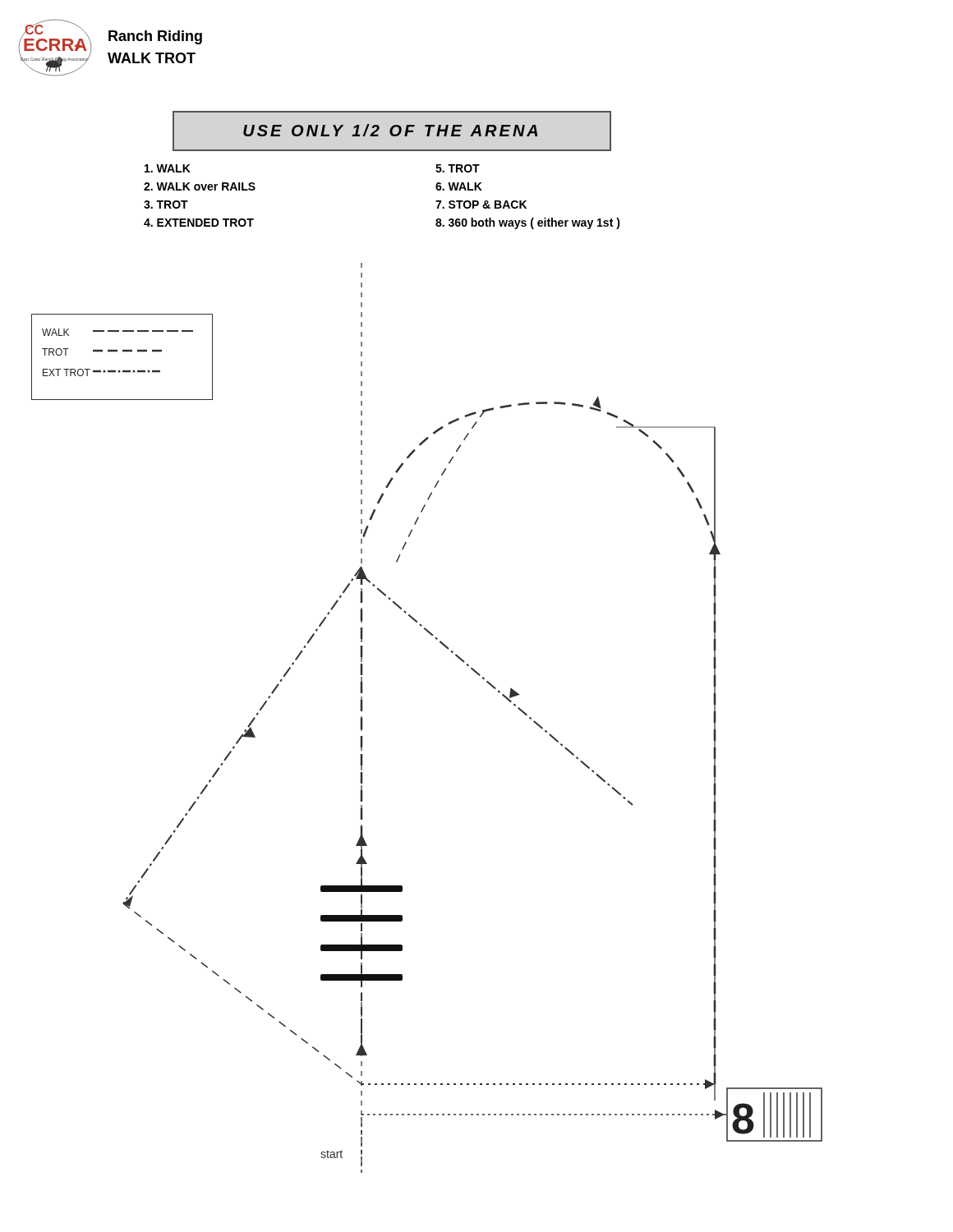Locate the list item that says "8. 360 both ways ("
The image size is (953, 1232).
528,223
